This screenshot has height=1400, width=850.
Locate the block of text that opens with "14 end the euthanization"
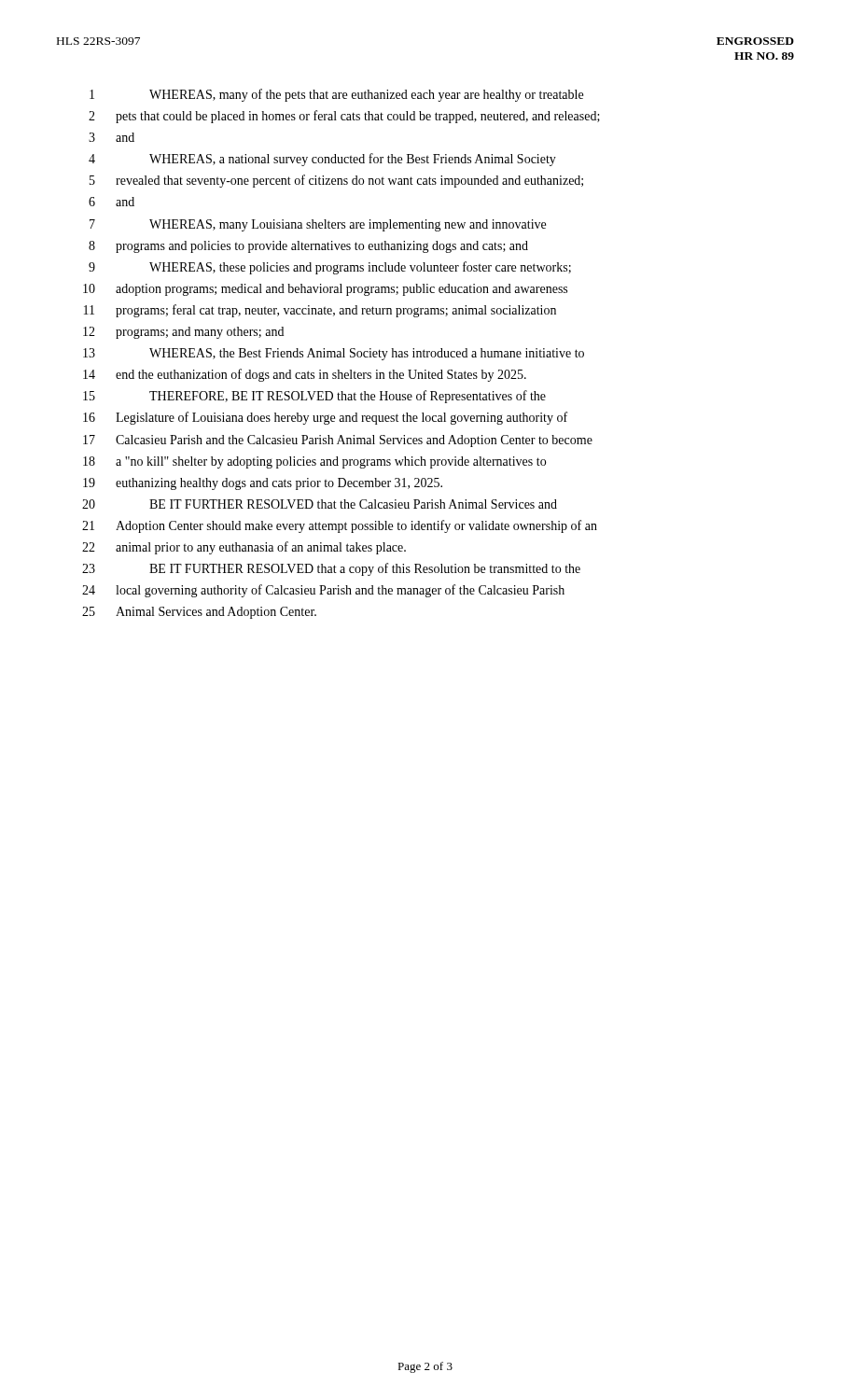click(425, 375)
